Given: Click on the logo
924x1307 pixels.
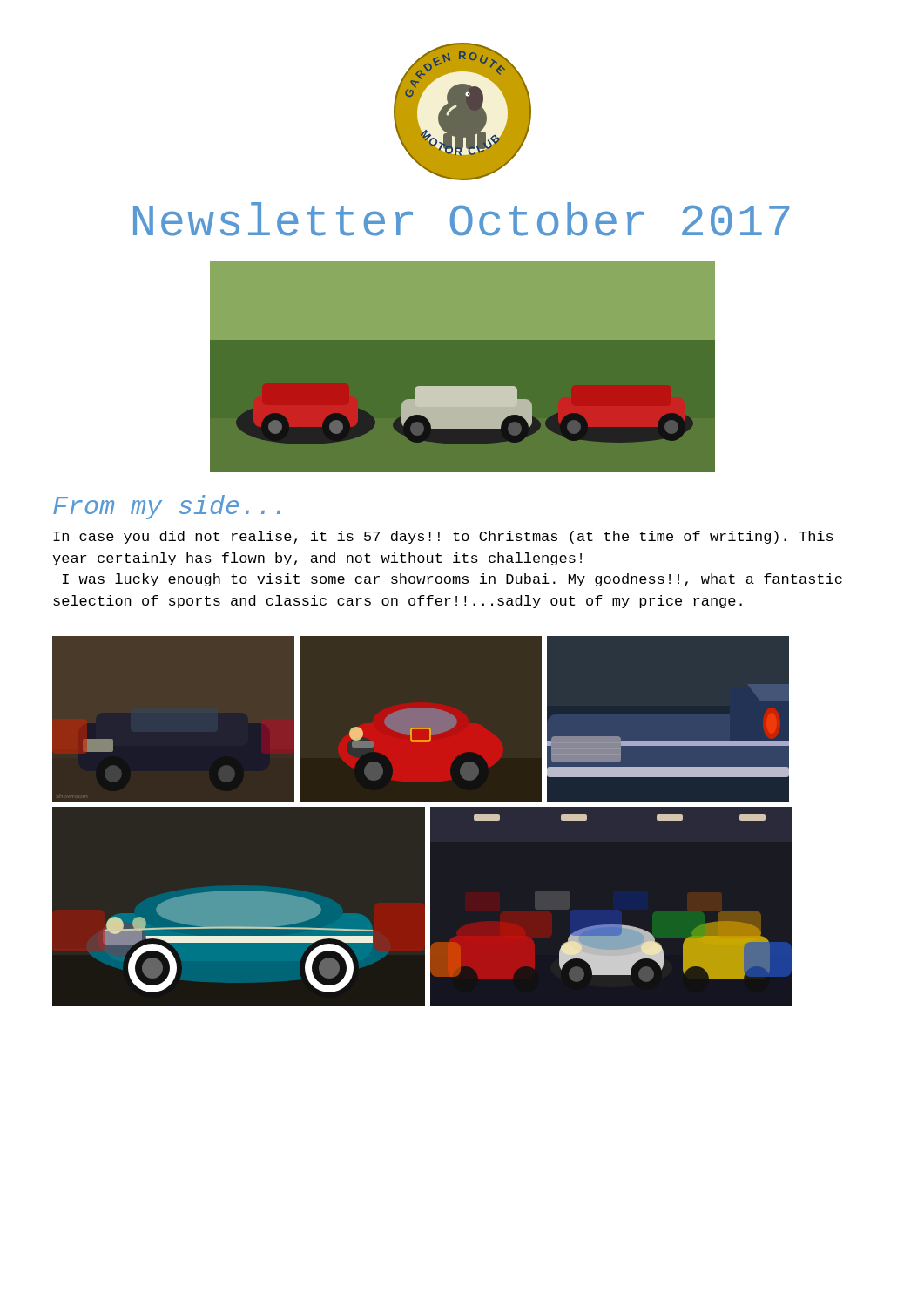Looking at the screenshot, I should [x=462, y=97].
